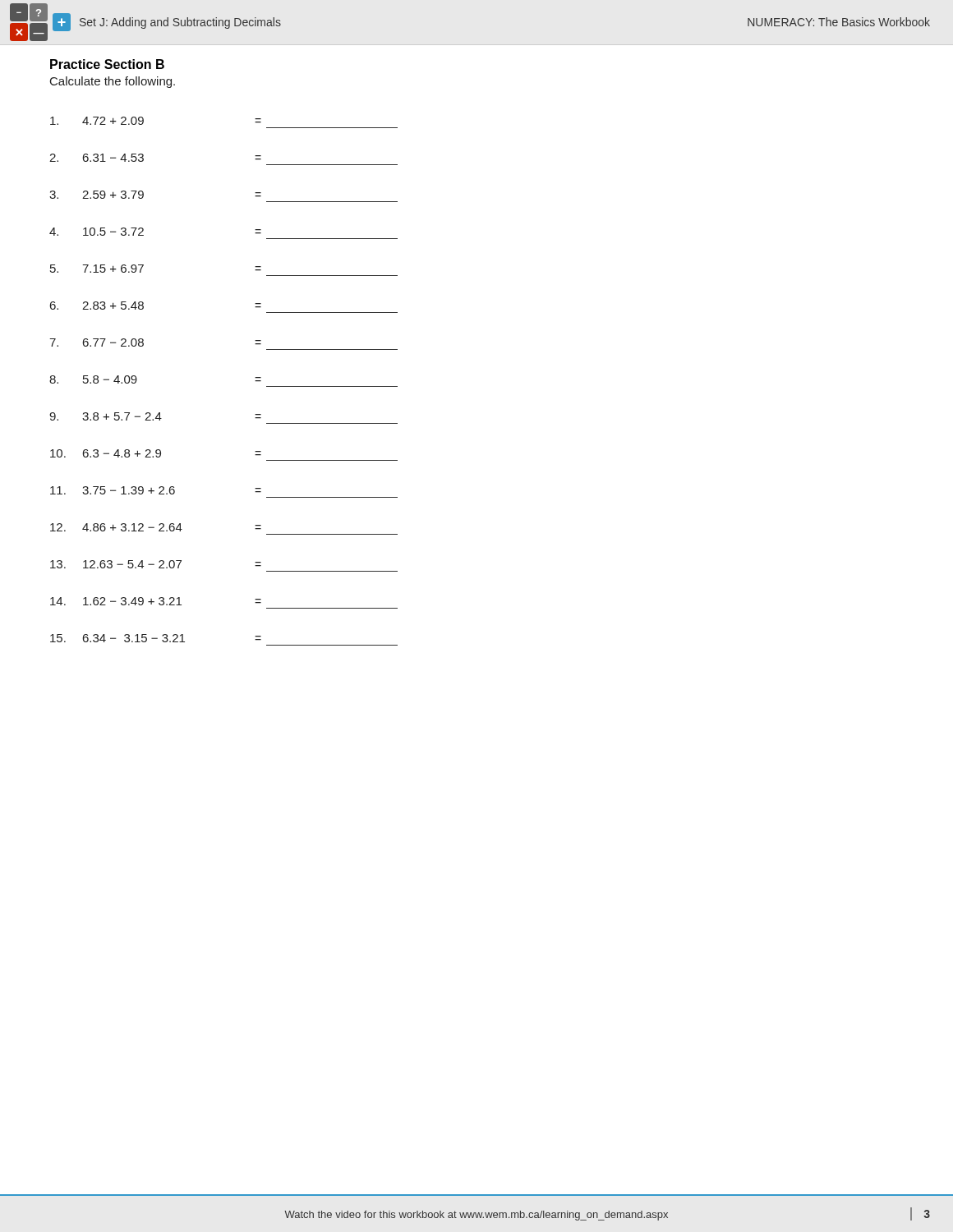953x1232 pixels.
Task: Find the block on this page that starts "13. 12.63 − 5.4"
Action: [156, 564]
